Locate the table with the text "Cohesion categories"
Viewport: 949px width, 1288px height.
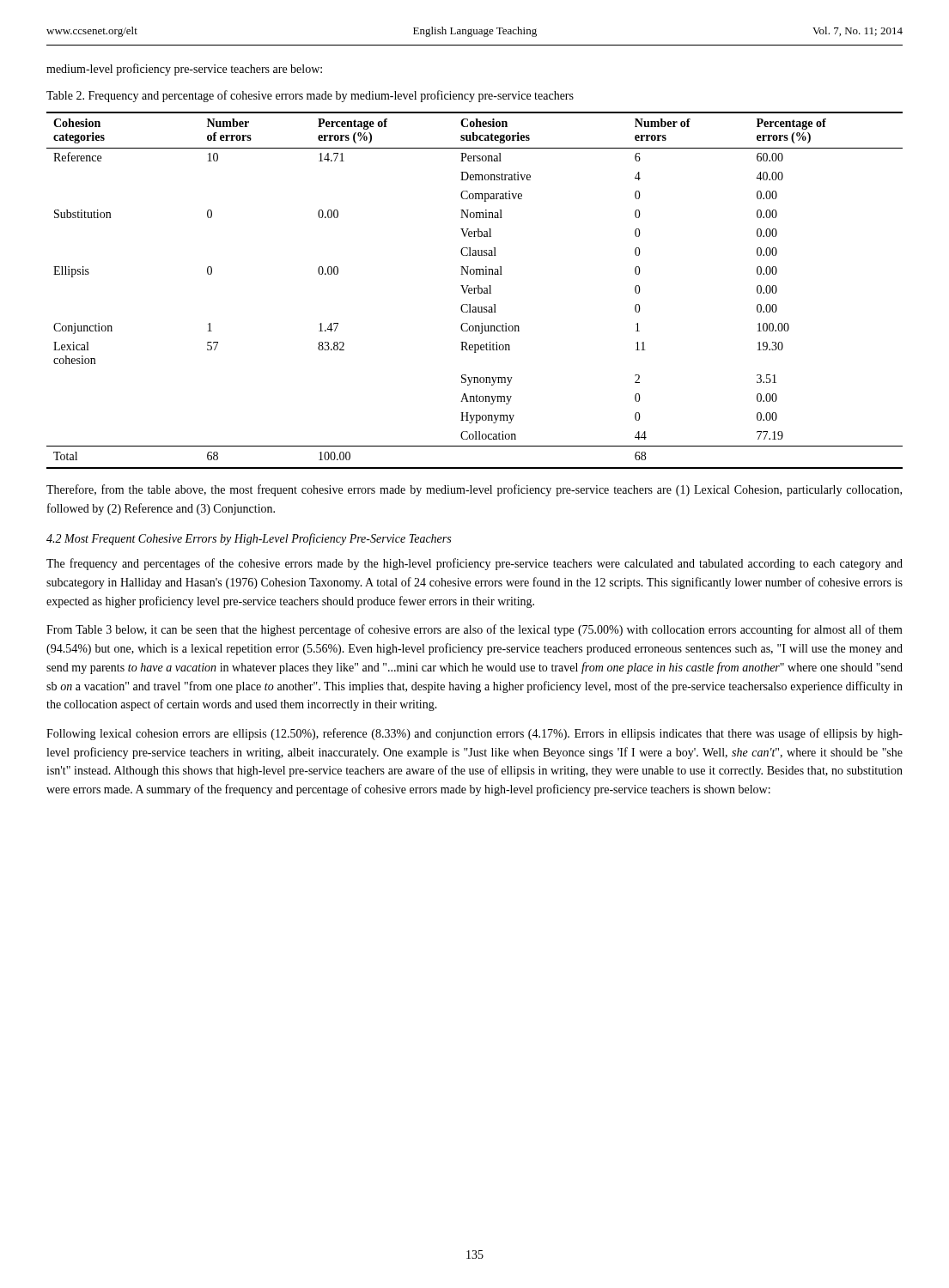pos(474,290)
